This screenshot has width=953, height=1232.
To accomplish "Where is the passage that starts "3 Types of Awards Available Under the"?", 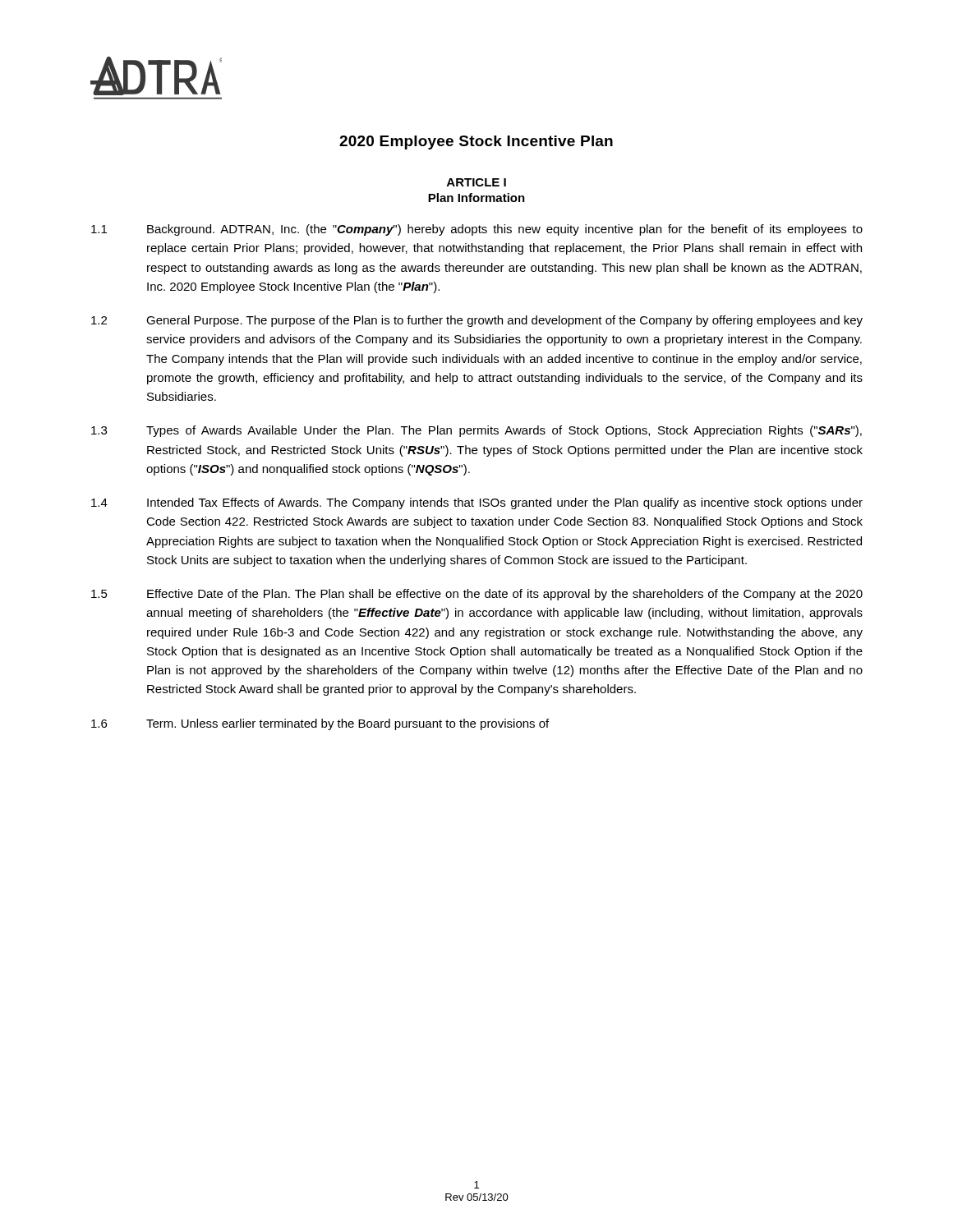I will click(x=476, y=449).
